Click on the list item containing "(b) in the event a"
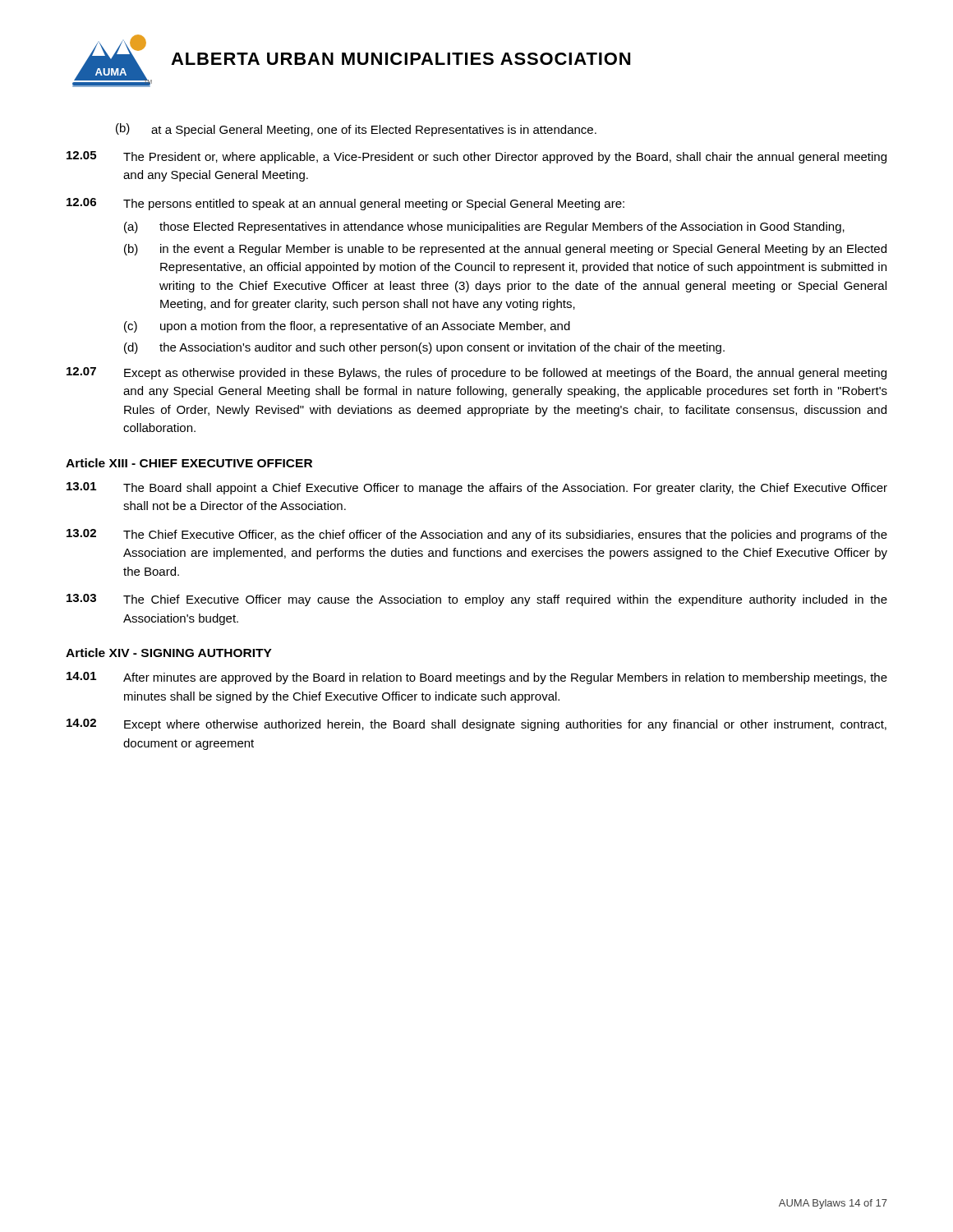 click(x=505, y=276)
